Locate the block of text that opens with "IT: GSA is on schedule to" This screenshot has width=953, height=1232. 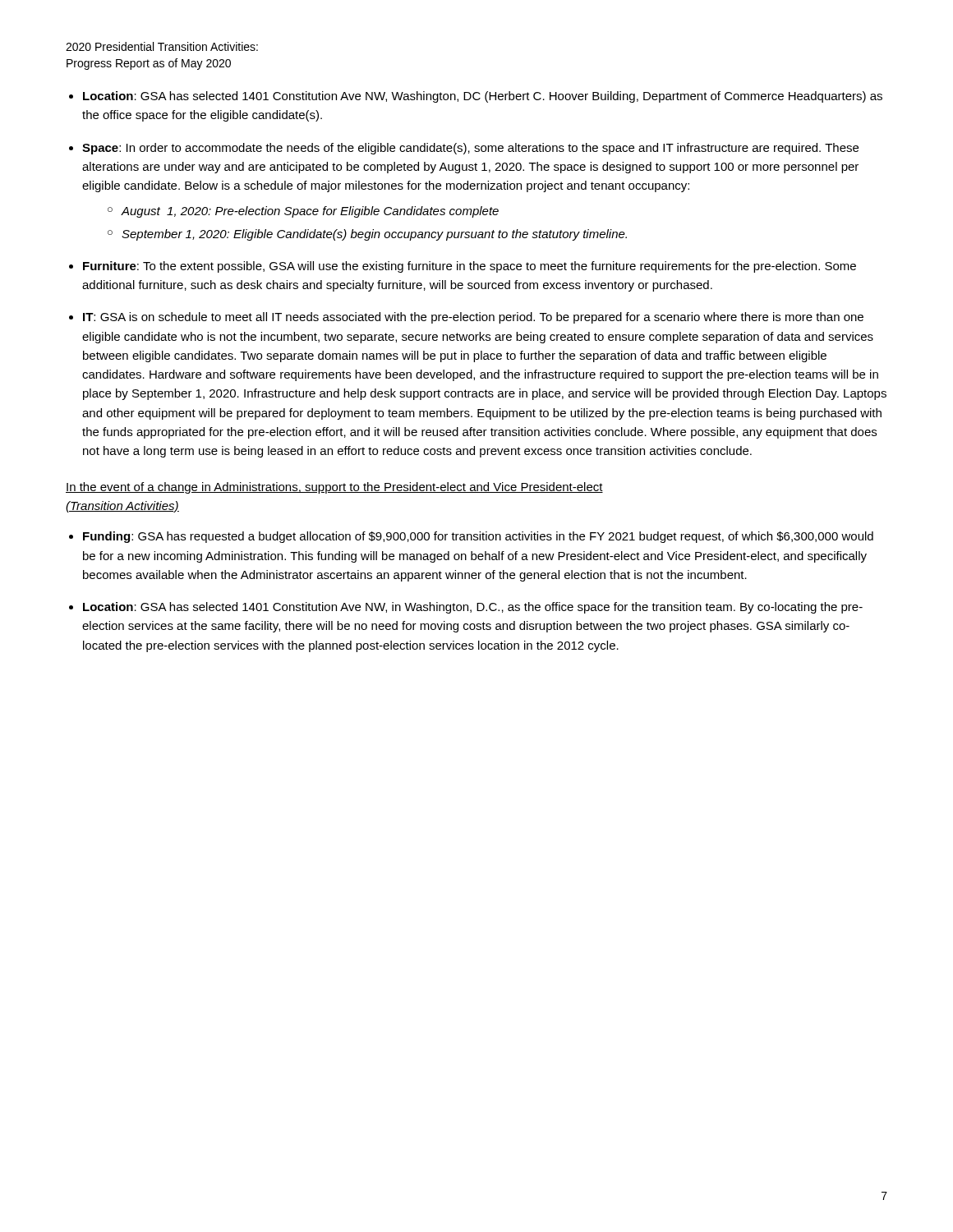coord(485,384)
